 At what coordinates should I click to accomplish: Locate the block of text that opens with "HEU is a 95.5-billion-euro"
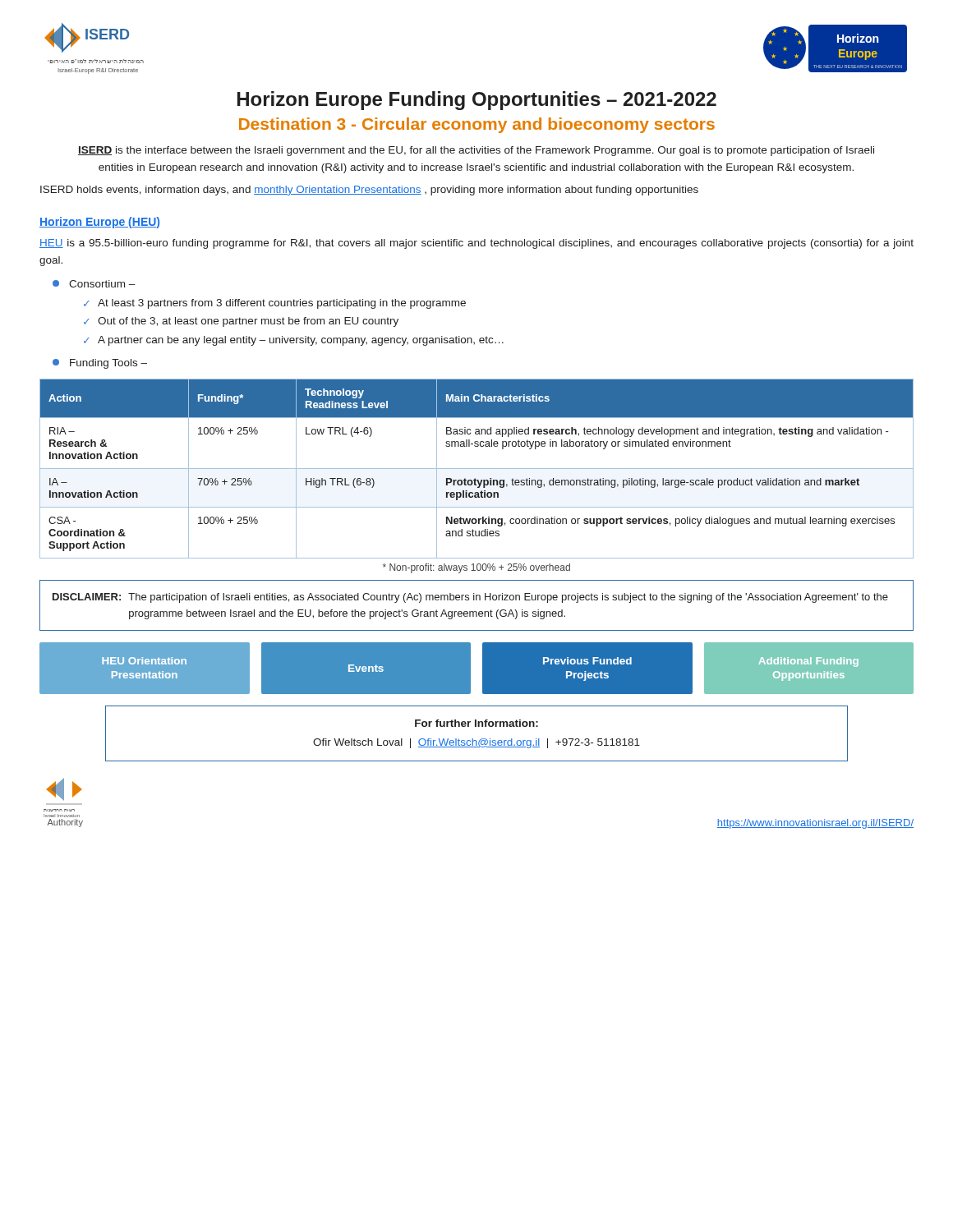pyautogui.click(x=476, y=251)
